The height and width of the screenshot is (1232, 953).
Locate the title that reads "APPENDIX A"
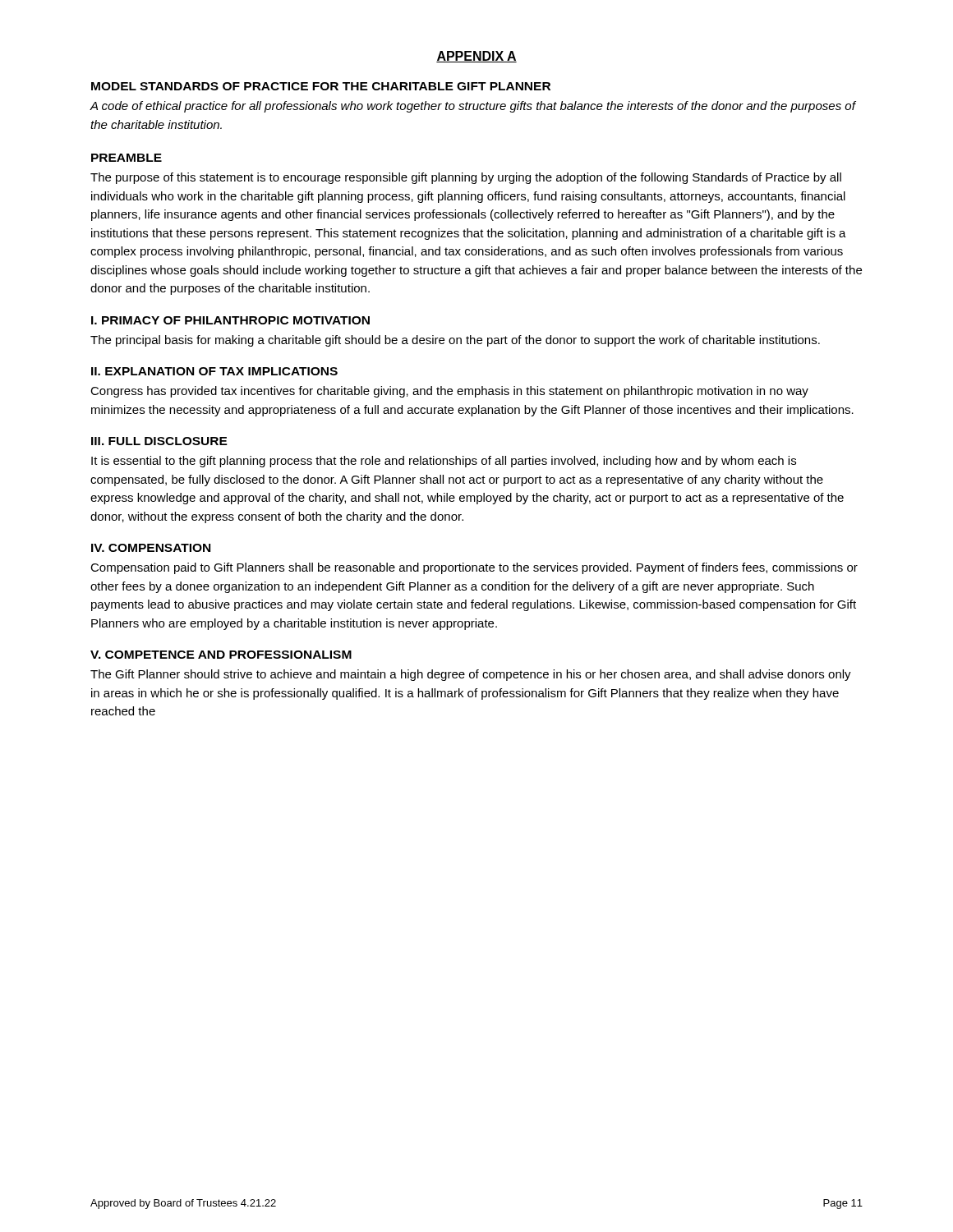pyautogui.click(x=476, y=57)
